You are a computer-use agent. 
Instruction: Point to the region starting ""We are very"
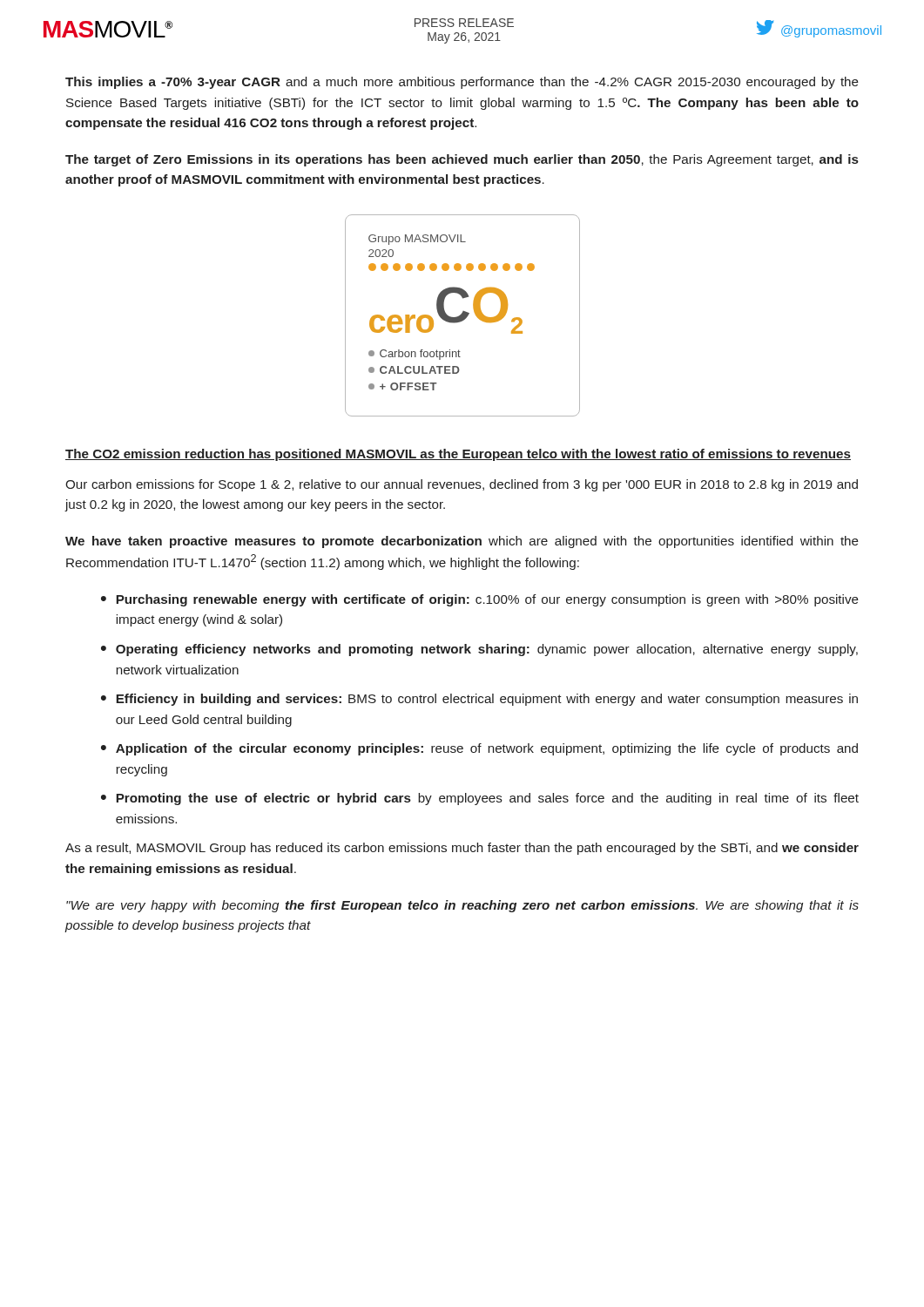[x=462, y=915]
